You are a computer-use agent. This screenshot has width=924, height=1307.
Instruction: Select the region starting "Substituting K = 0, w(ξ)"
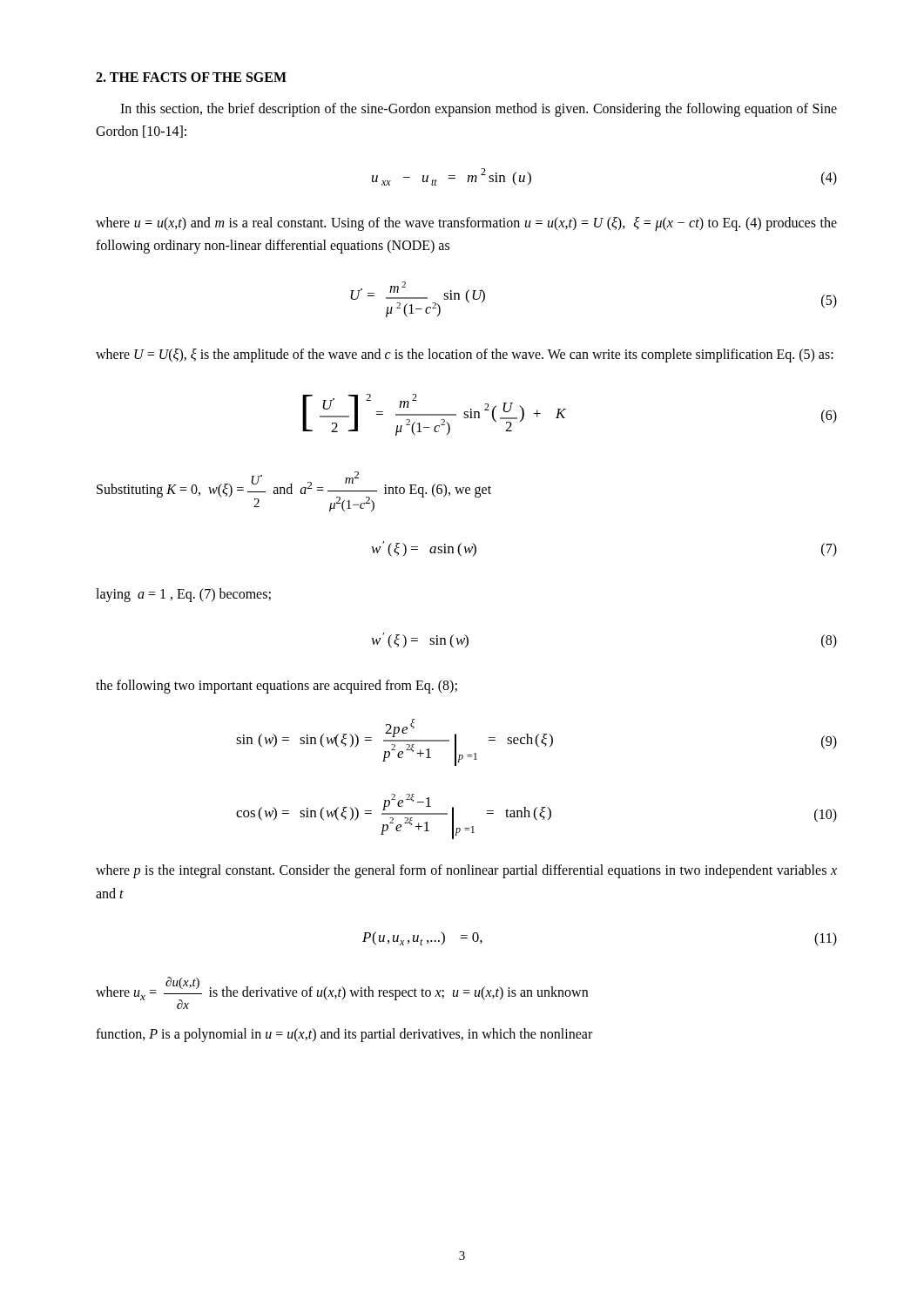point(294,491)
